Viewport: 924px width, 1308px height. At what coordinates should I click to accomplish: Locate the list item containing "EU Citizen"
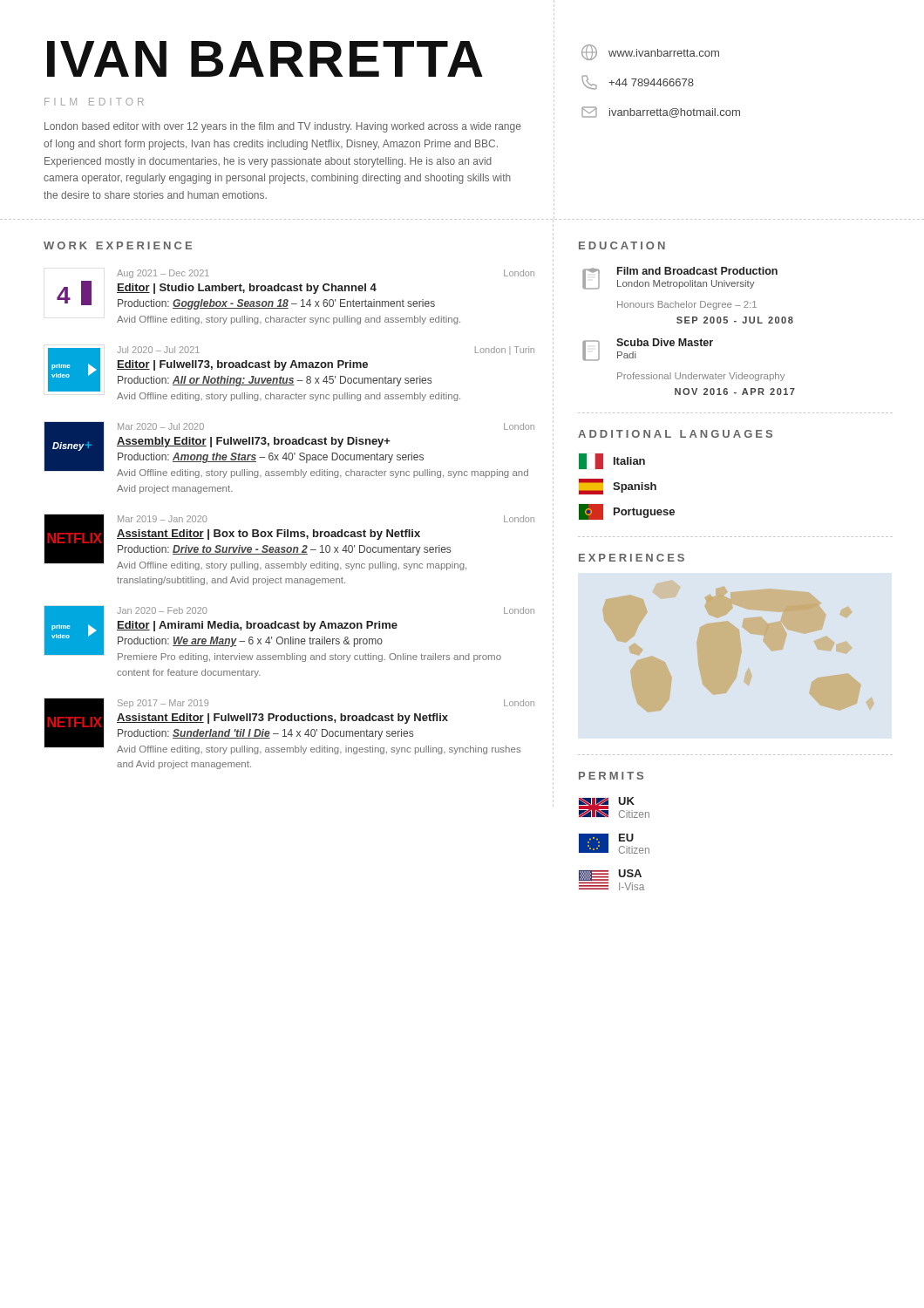[614, 844]
